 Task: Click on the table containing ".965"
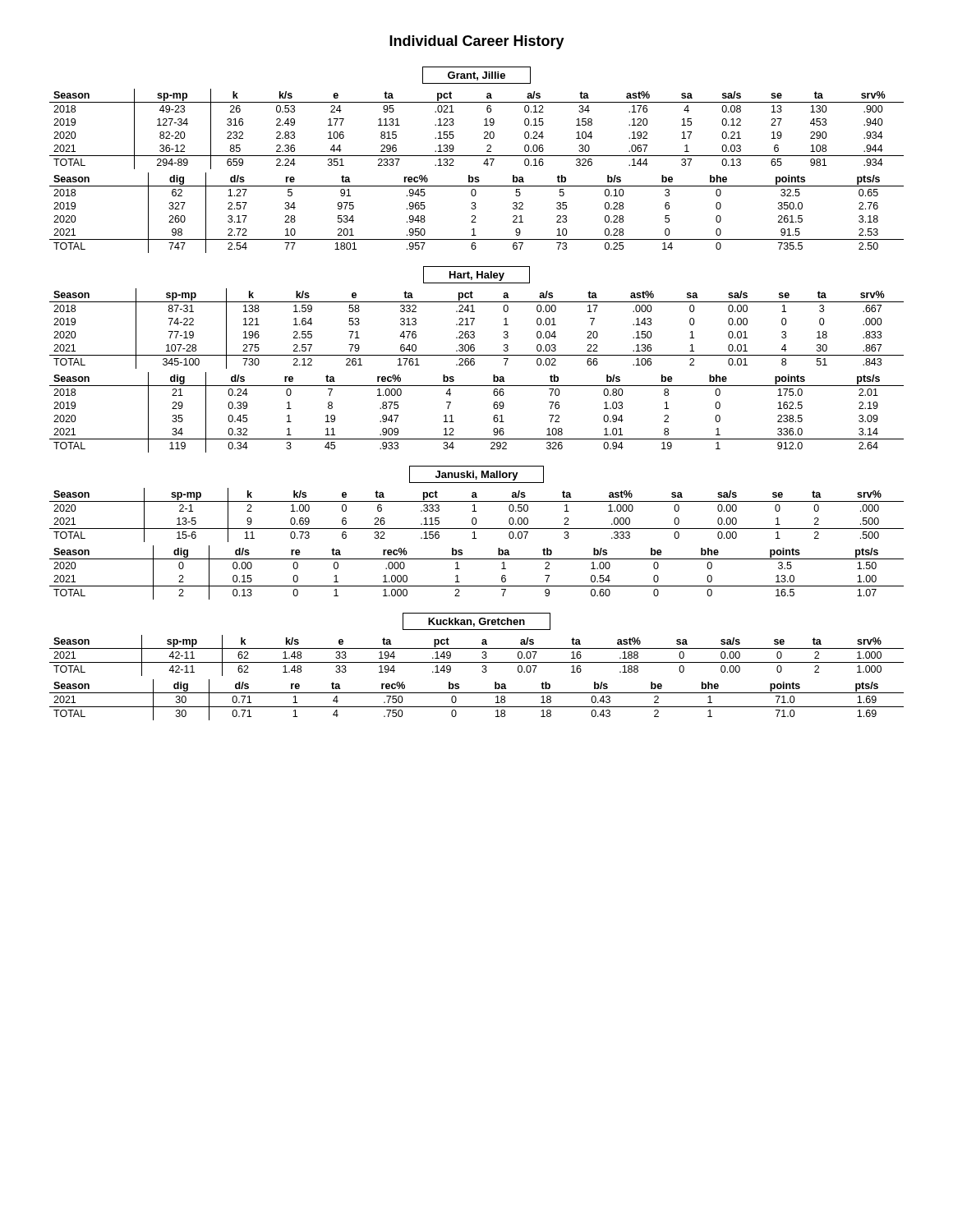click(476, 213)
